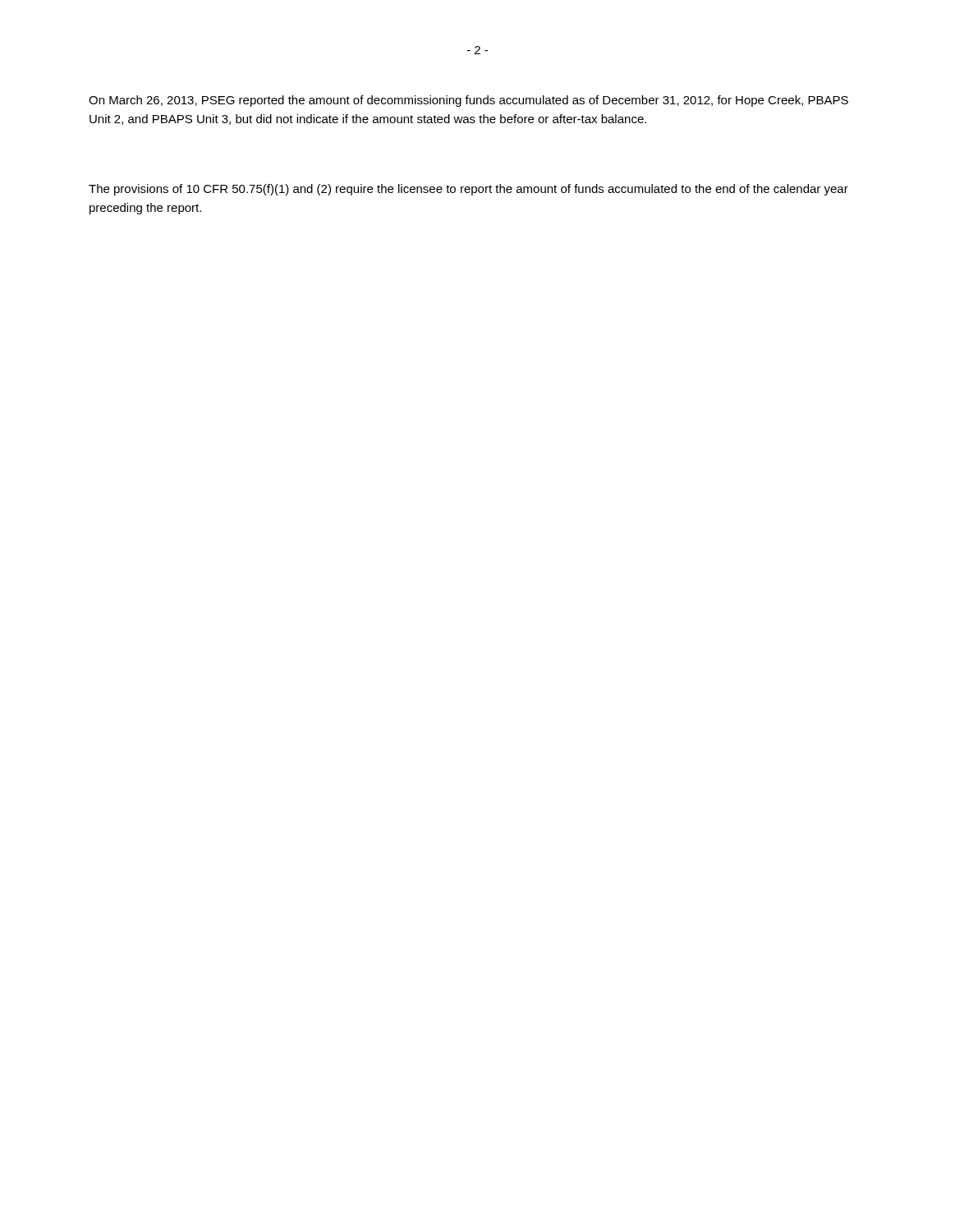Image resolution: width=955 pixels, height=1232 pixels.
Task: Locate the block of text that opens with "The provisions of"
Action: coord(468,198)
